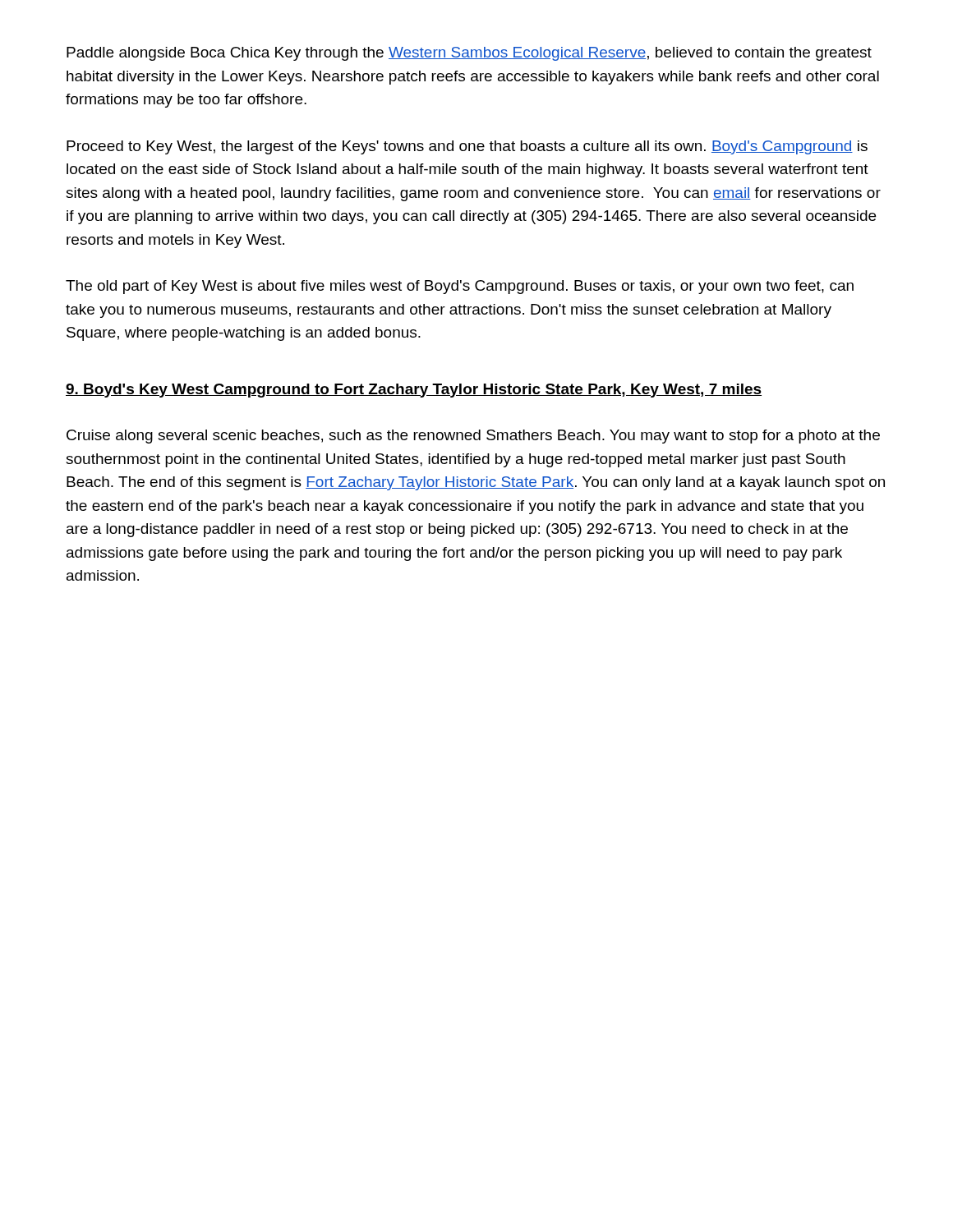Where is the passage that starts "Proceed to Key West, the largest of the"?
The height and width of the screenshot is (1232, 953).
(473, 192)
